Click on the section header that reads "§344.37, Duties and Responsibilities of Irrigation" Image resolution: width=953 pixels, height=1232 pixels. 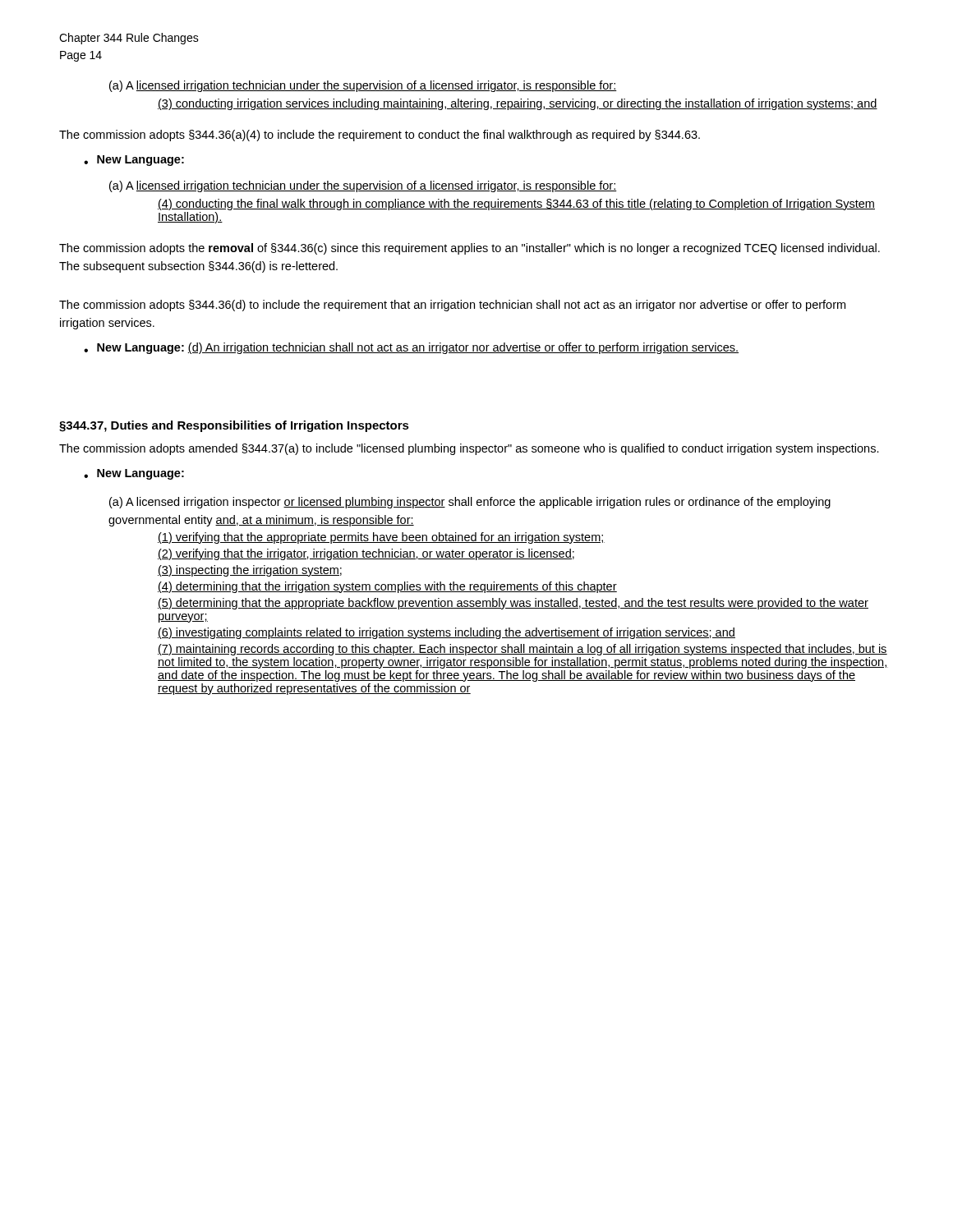234,425
